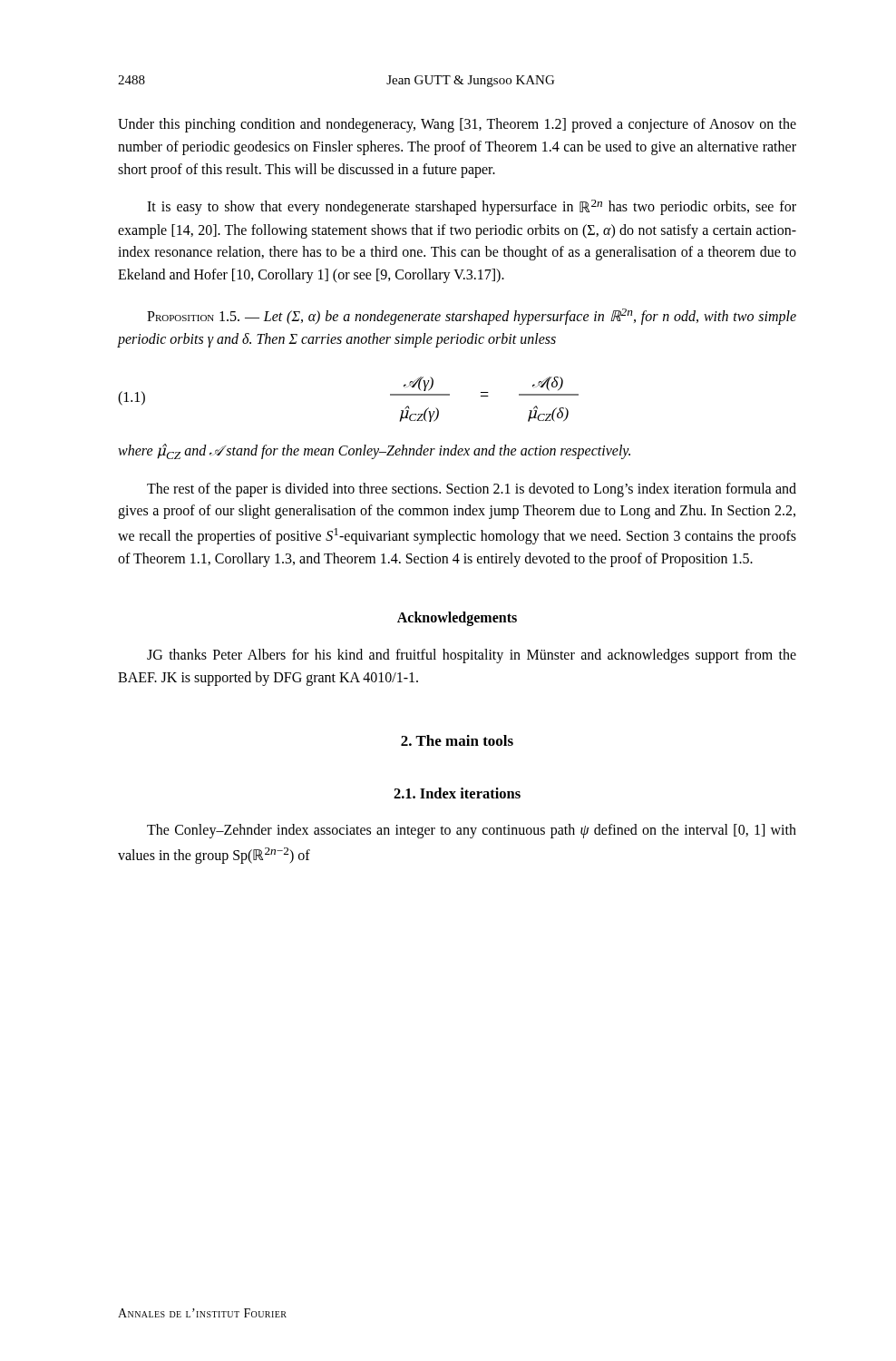Find the region starting "JG thanks Peter Albers for"

coord(457,667)
